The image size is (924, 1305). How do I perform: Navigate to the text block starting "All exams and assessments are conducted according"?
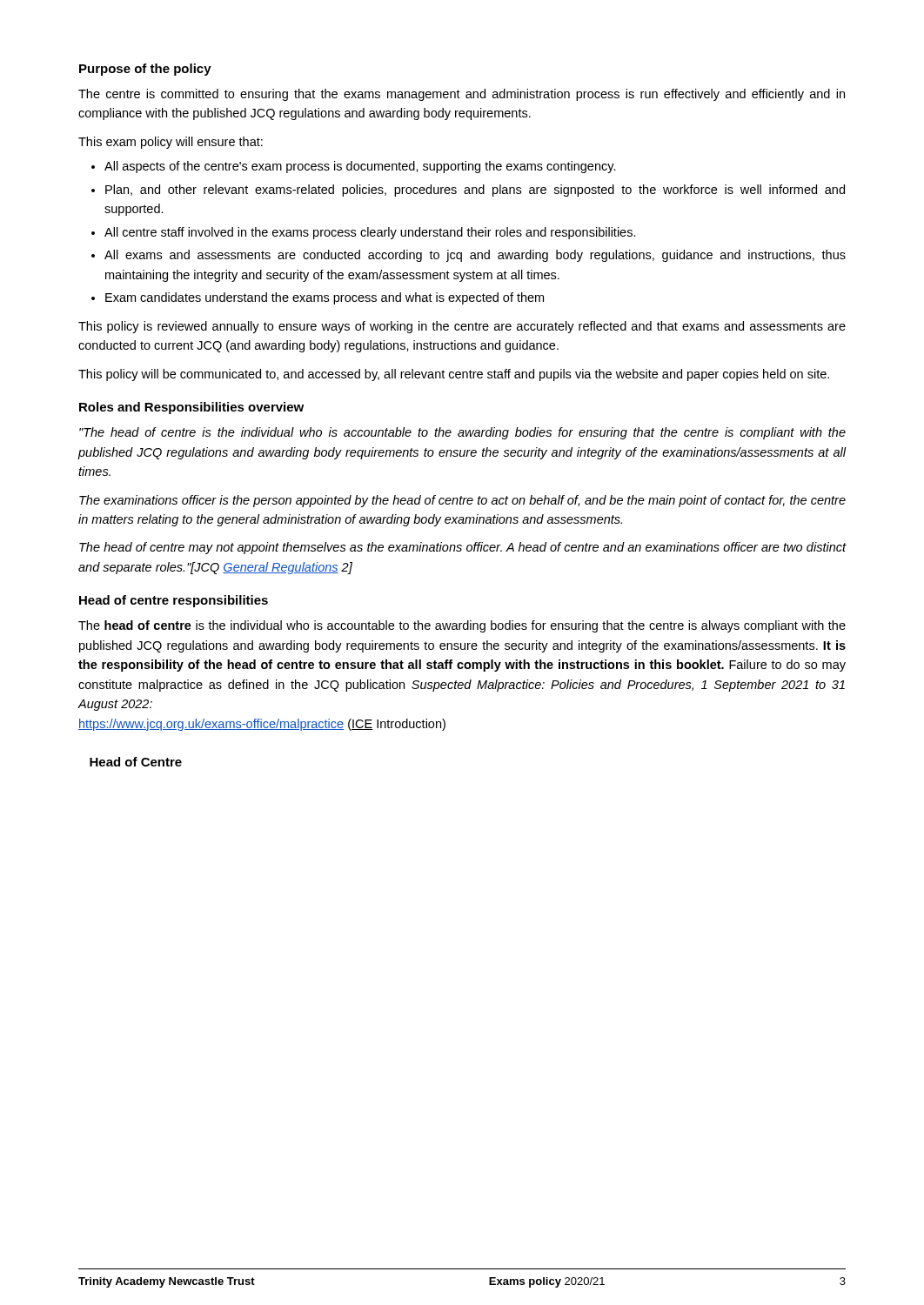(x=475, y=265)
